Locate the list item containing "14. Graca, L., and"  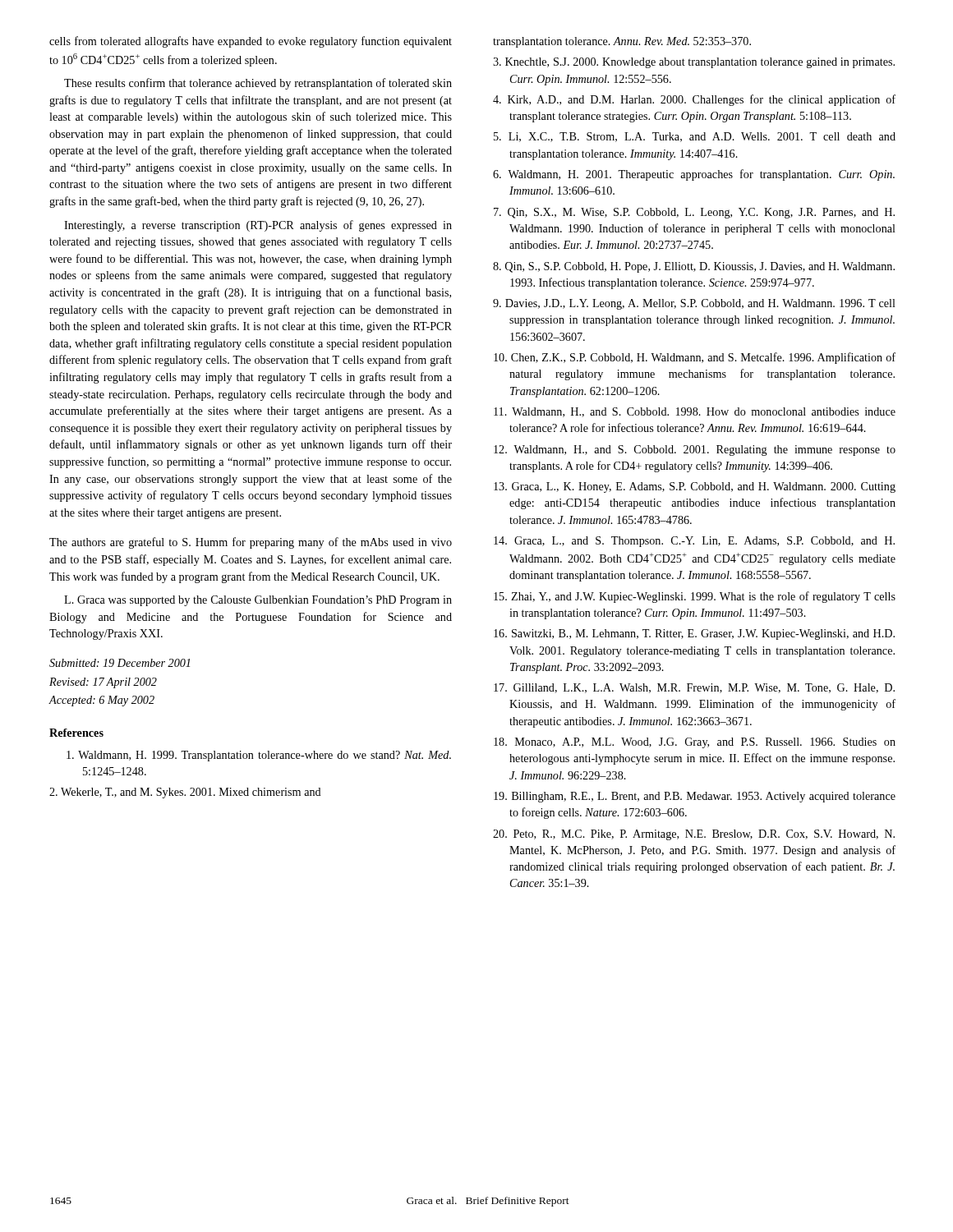click(x=694, y=558)
